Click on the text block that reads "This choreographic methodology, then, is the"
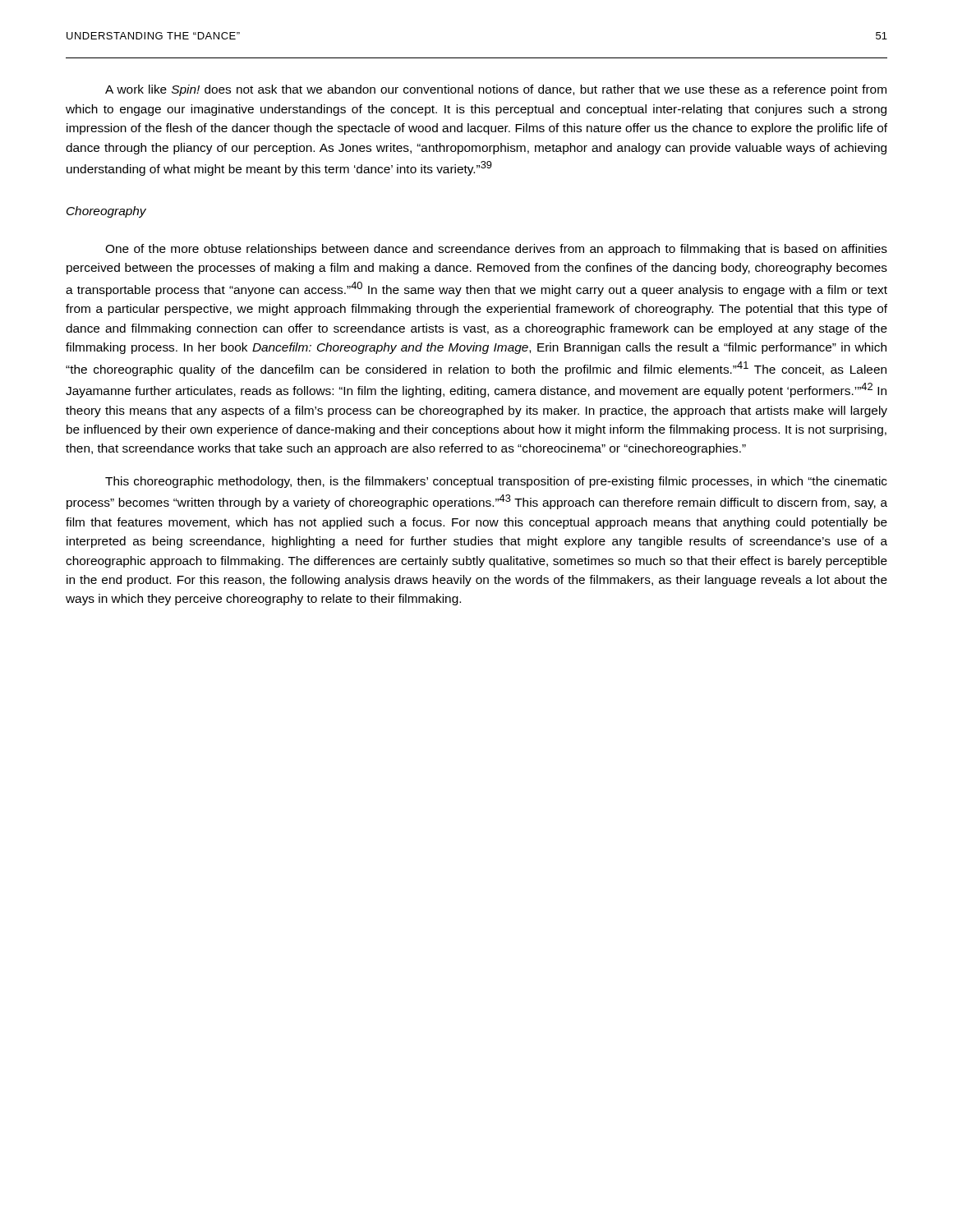 [476, 540]
